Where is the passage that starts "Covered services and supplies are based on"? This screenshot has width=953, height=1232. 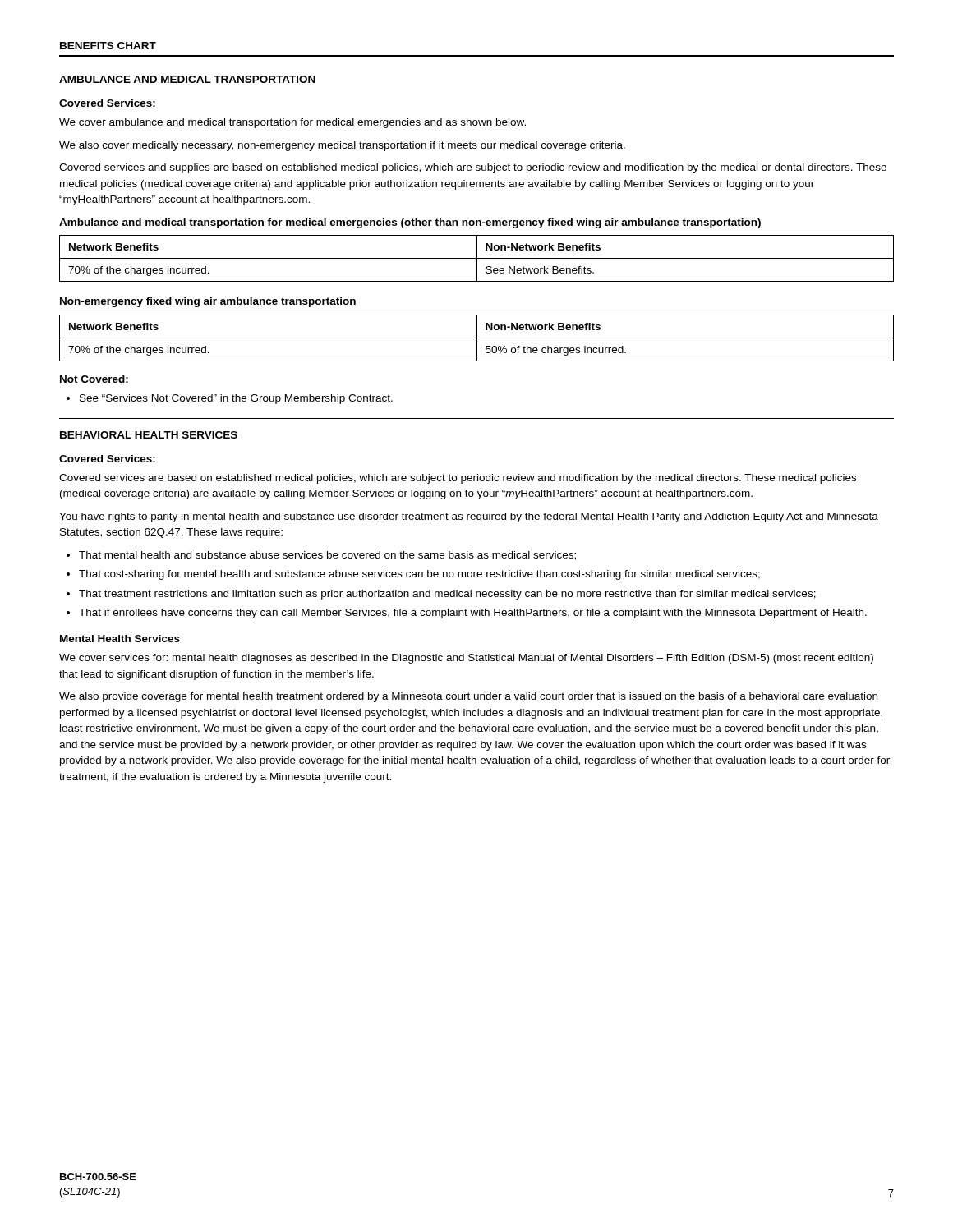476,184
